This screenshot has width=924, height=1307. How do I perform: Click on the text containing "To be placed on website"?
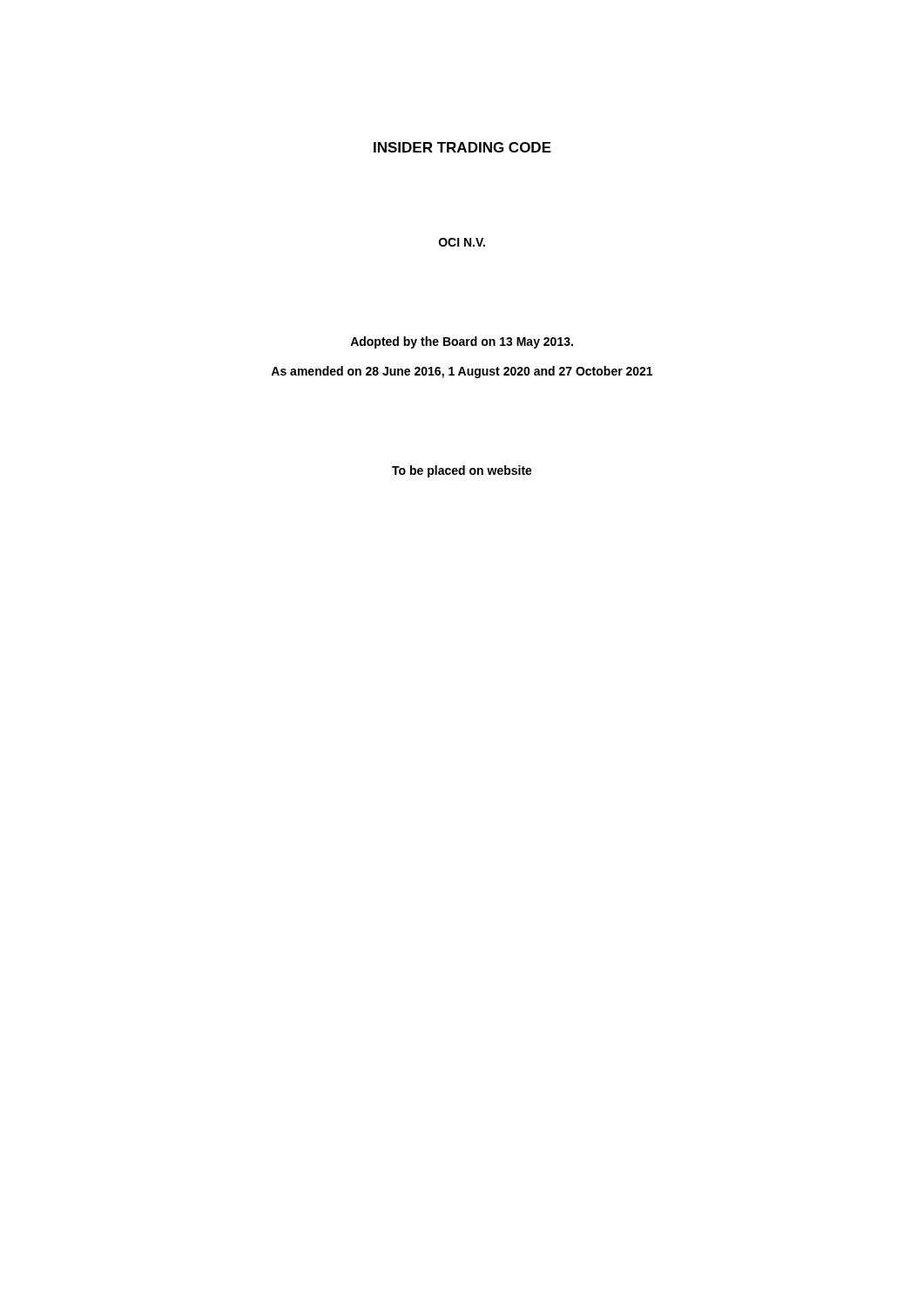(462, 471)
